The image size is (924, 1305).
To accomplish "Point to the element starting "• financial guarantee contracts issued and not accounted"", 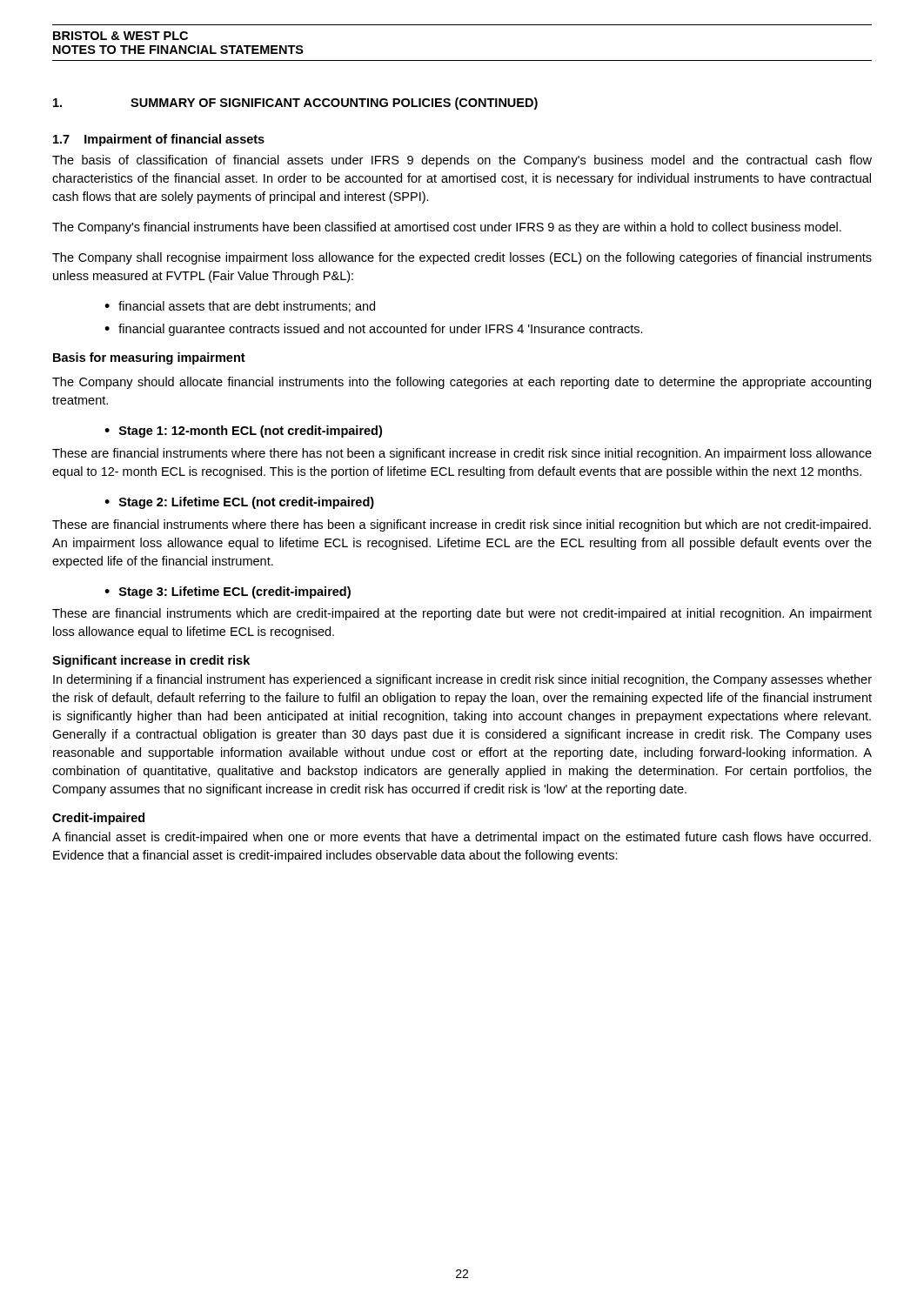I will (501, 329).
